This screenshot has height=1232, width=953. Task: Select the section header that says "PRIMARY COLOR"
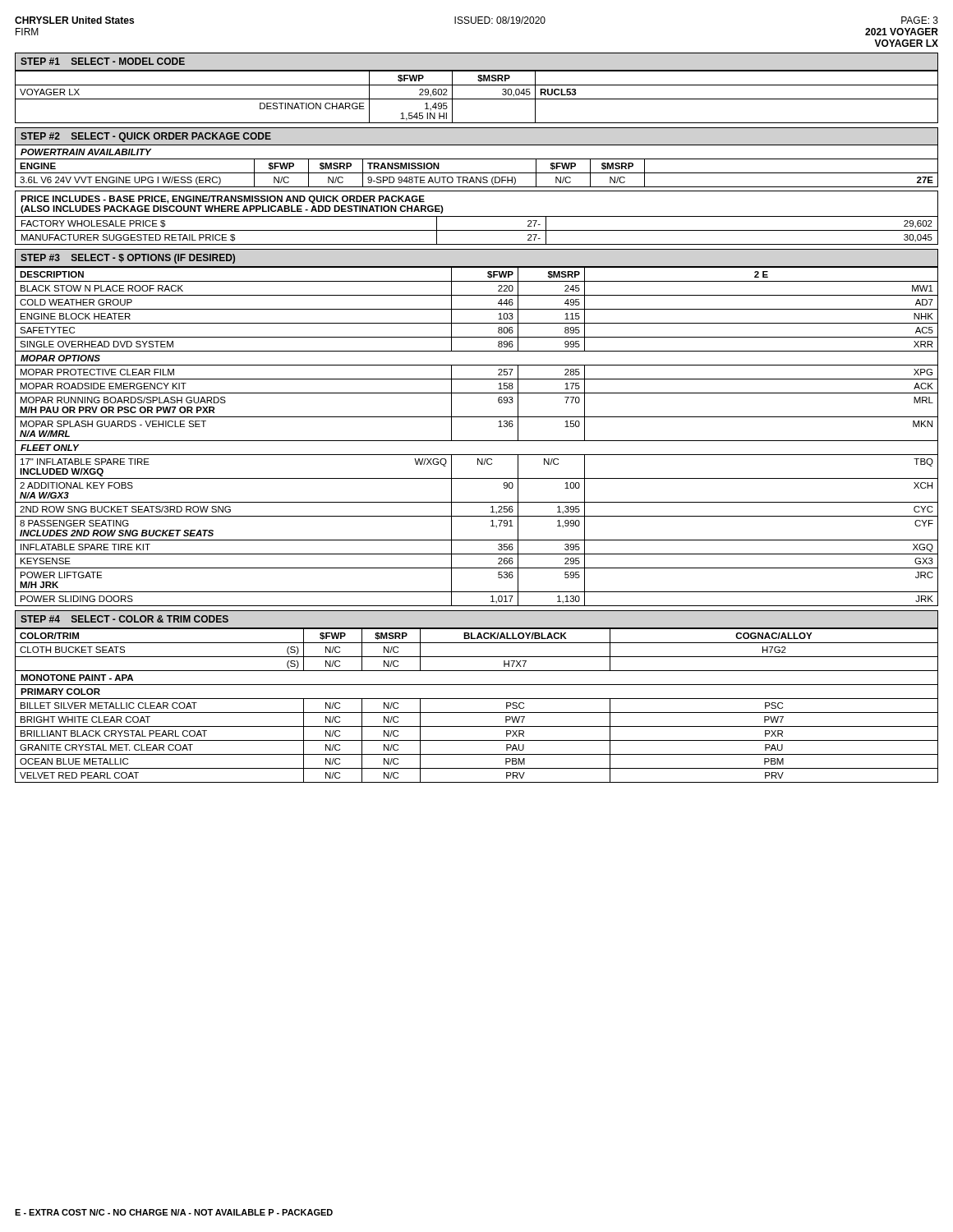60,692
